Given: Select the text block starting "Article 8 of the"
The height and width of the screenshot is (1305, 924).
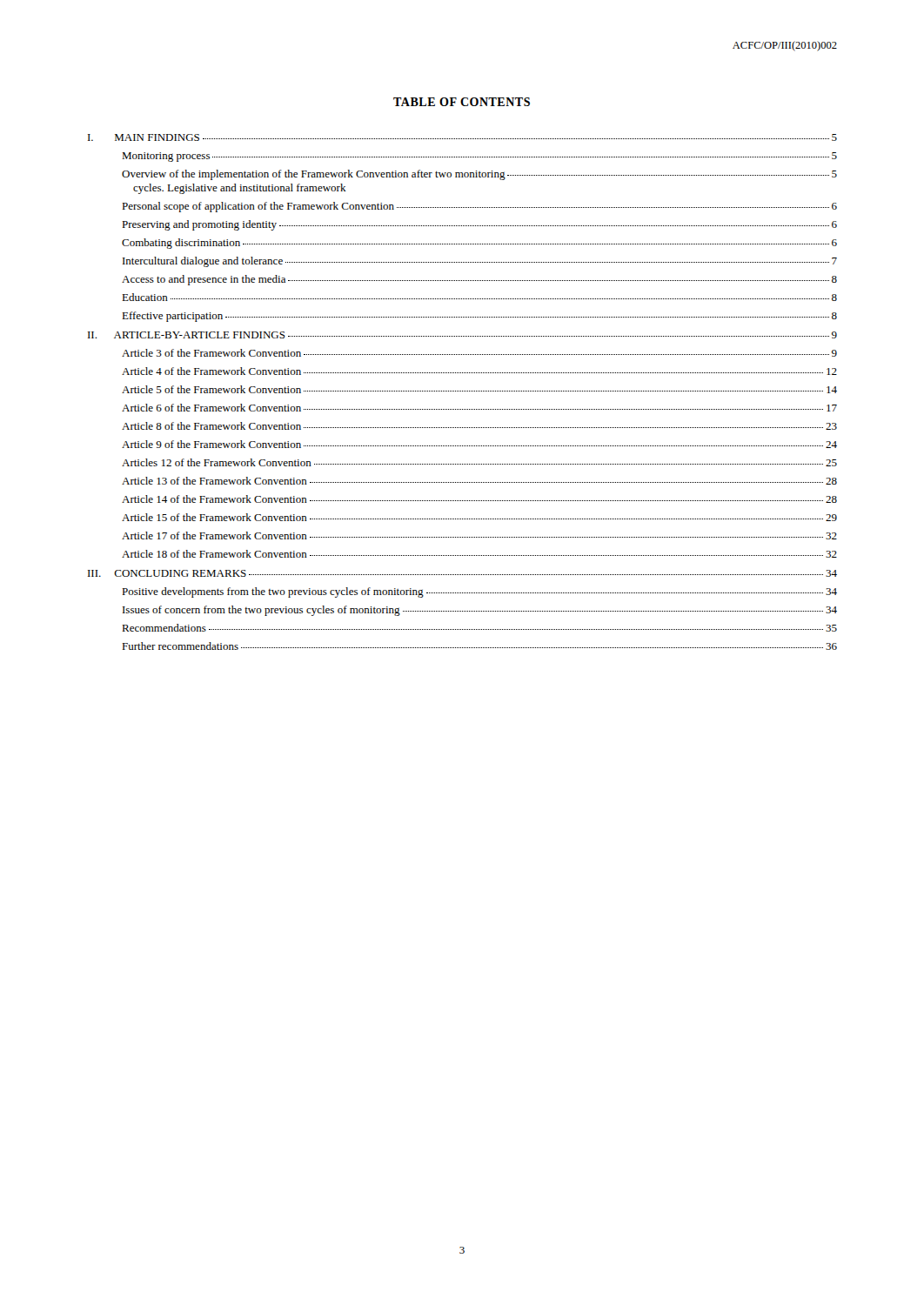Looking at the screenshot, I should 479,425.
